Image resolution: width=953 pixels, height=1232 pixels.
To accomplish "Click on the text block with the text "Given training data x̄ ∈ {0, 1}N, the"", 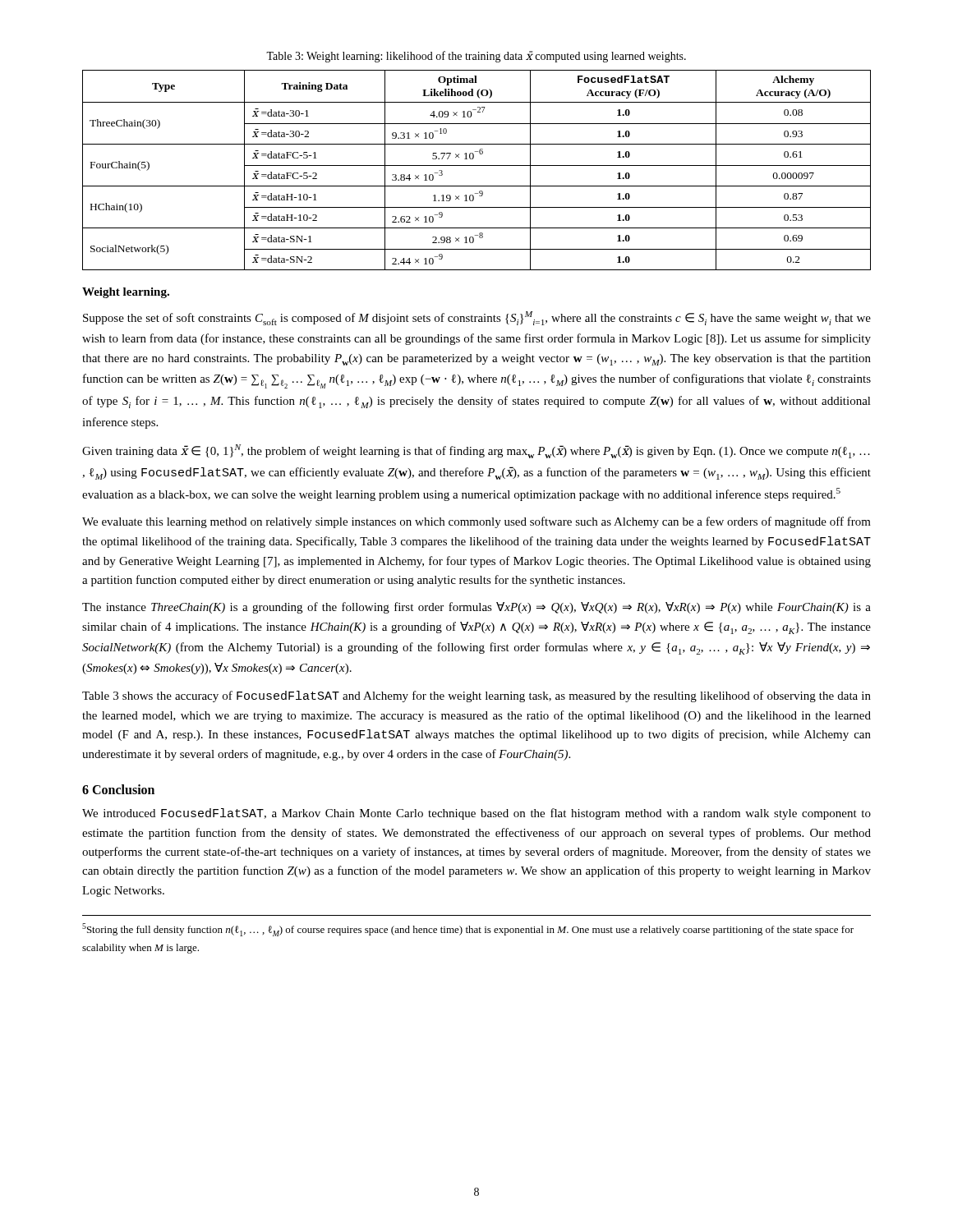I will pyautogui.click(x=476, y=472).
